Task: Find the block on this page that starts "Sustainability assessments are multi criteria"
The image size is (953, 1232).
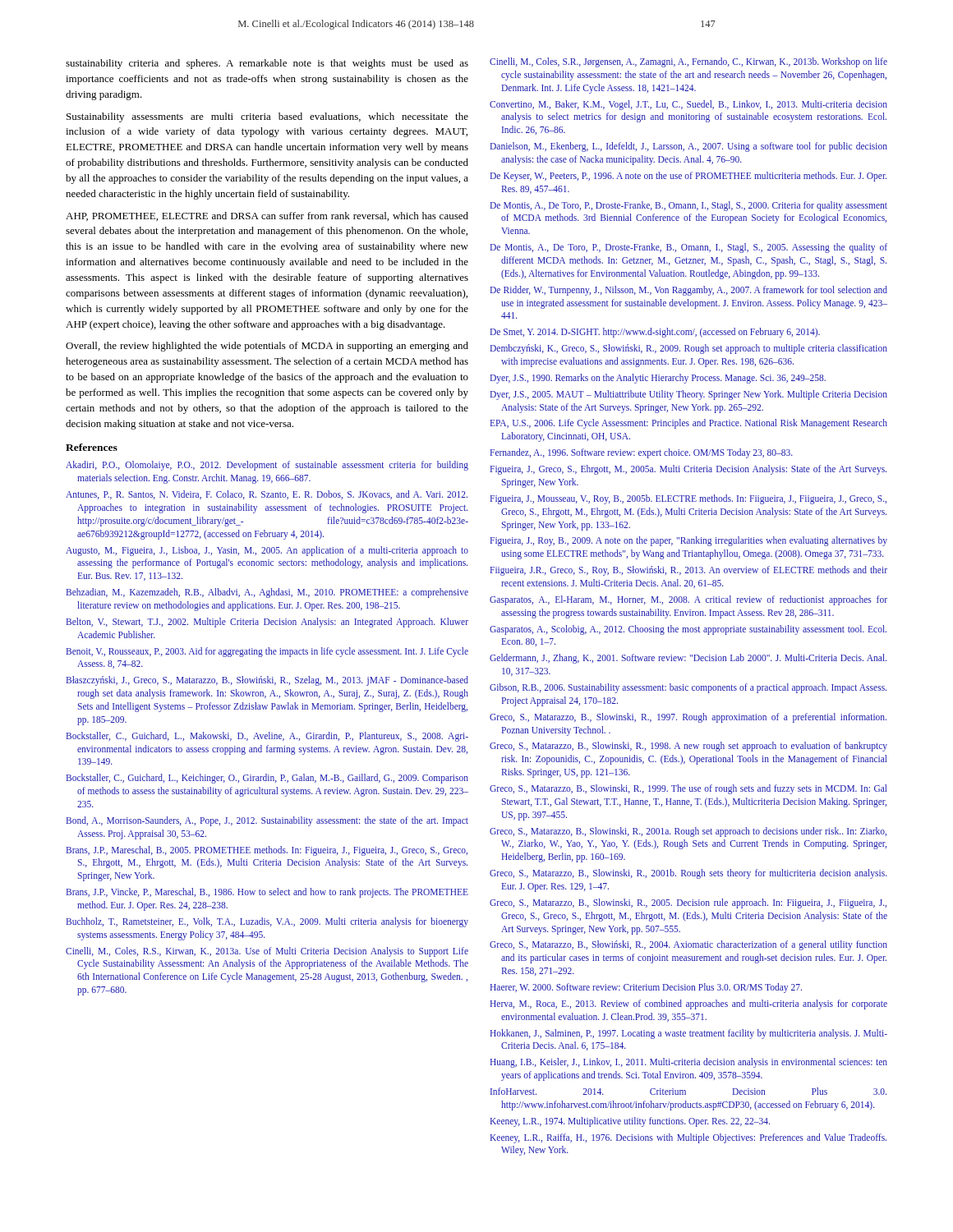Action: pyautogui.click(x=267, y=155)
